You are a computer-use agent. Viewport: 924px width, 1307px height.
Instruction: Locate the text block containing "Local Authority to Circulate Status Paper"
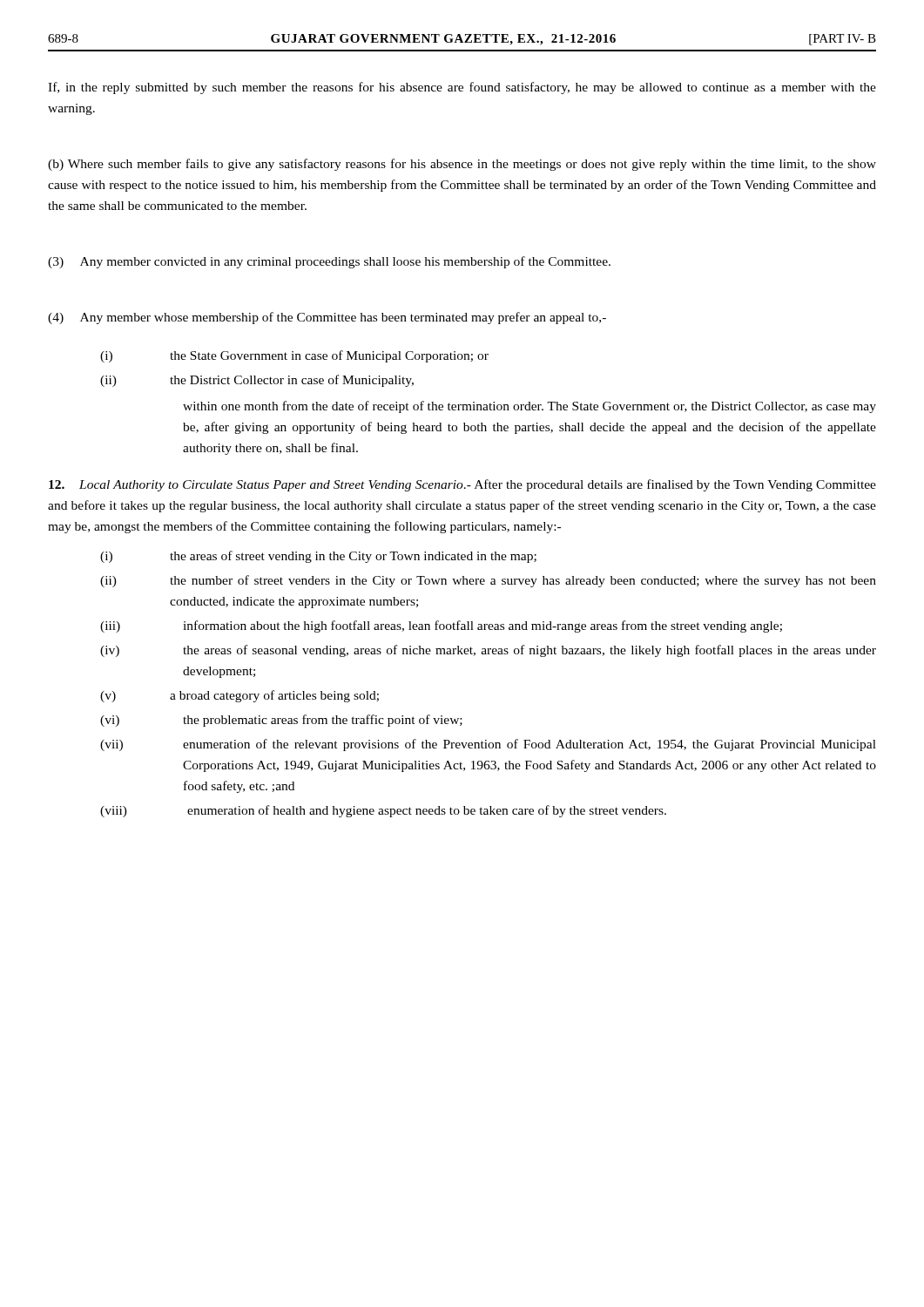click(462, 505)
